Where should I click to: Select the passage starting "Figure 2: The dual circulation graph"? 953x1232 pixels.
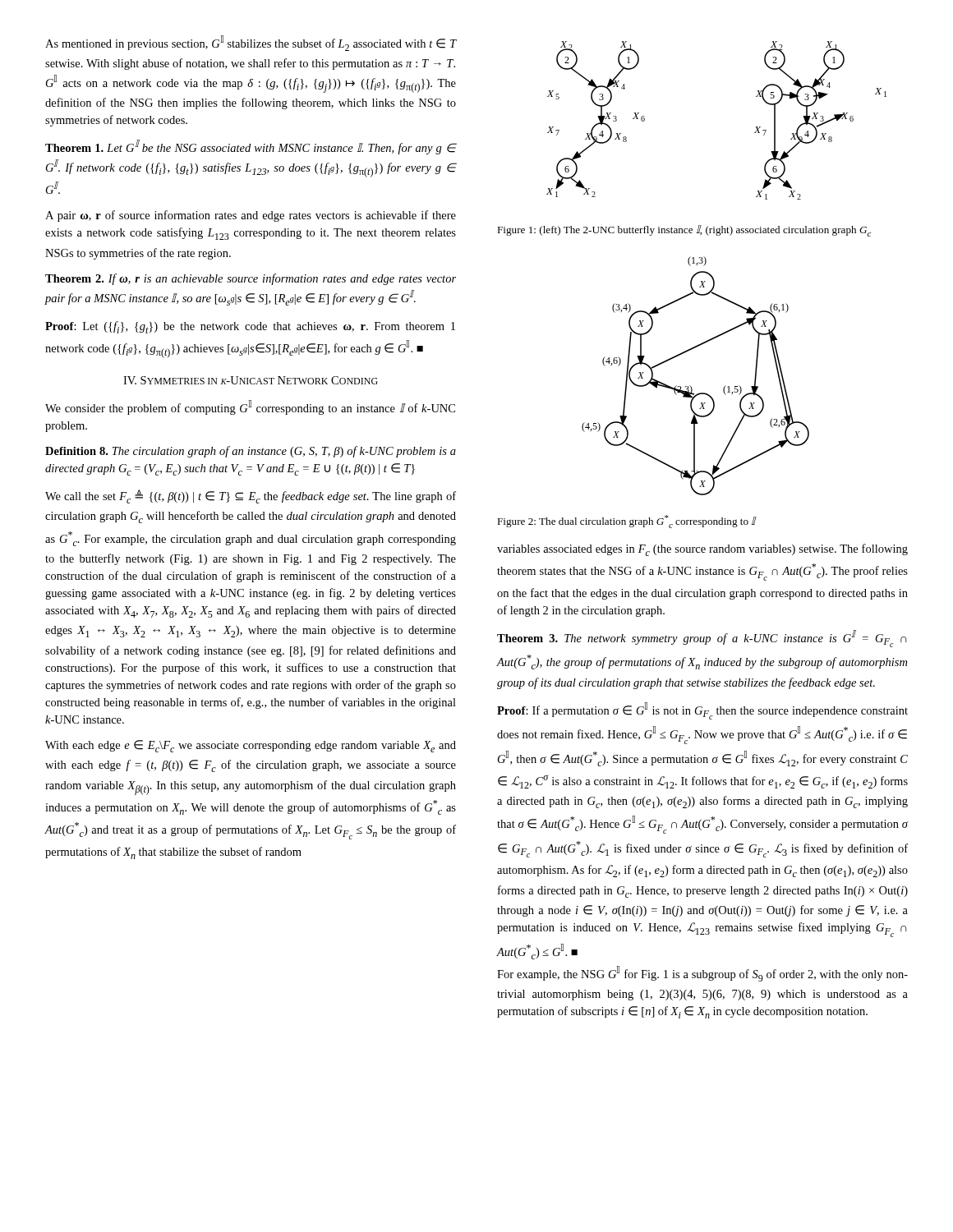click(x=626, y=521)
